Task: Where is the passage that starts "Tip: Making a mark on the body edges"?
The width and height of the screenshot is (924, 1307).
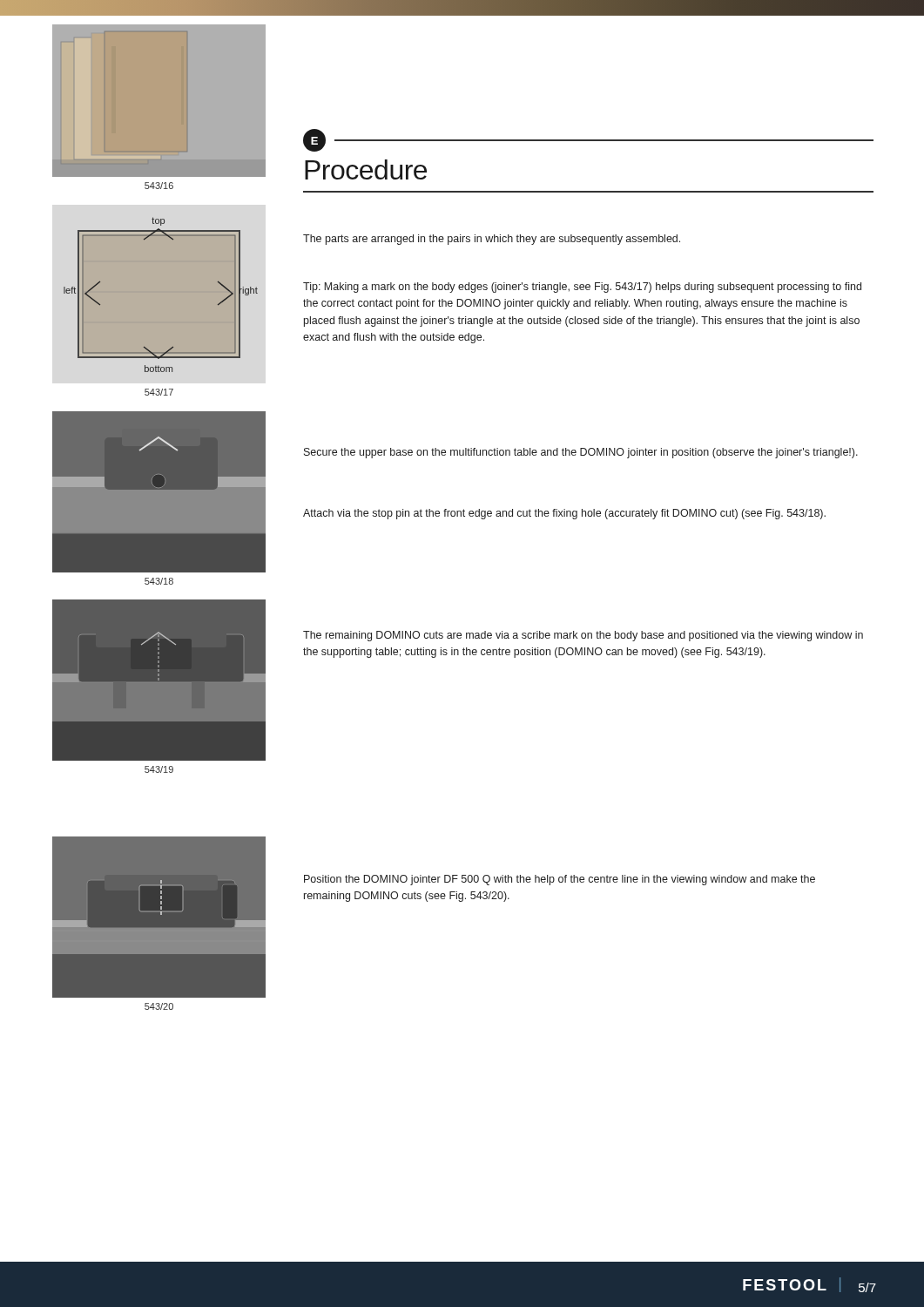Action: point(583,312)
